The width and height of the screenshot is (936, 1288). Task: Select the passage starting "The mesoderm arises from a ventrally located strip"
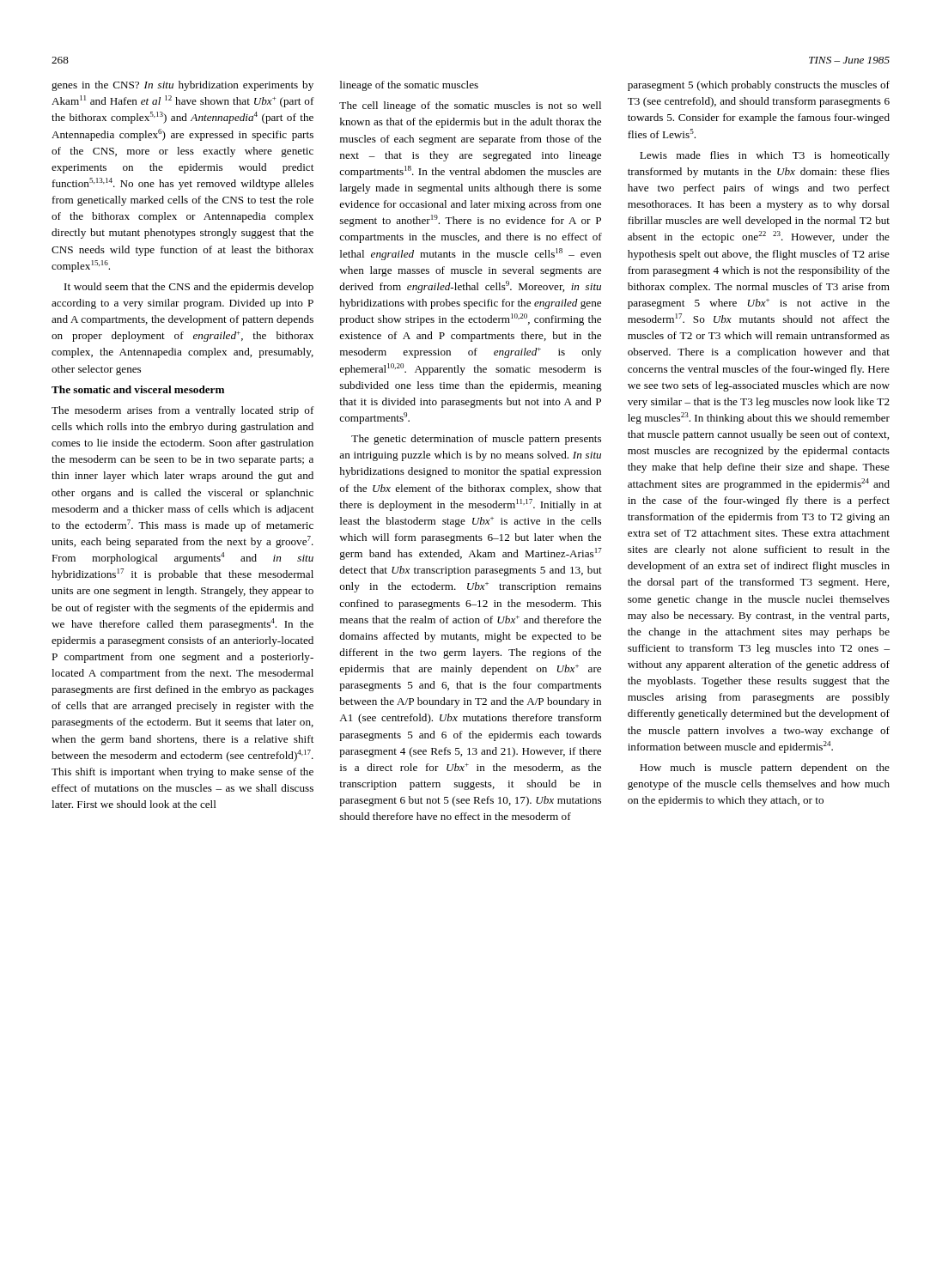183,607
